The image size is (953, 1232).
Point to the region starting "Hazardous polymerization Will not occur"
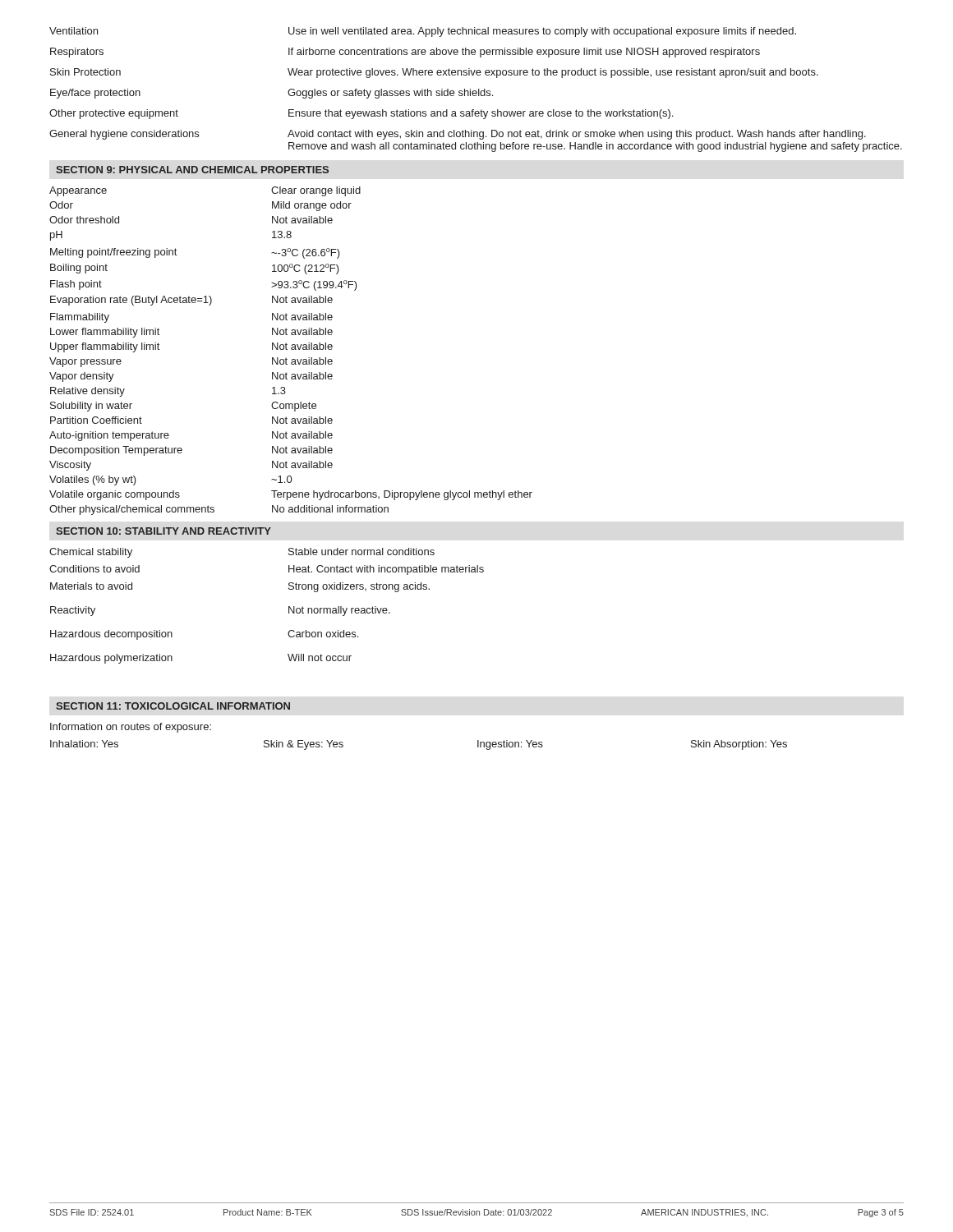click(x=114, y=660)
